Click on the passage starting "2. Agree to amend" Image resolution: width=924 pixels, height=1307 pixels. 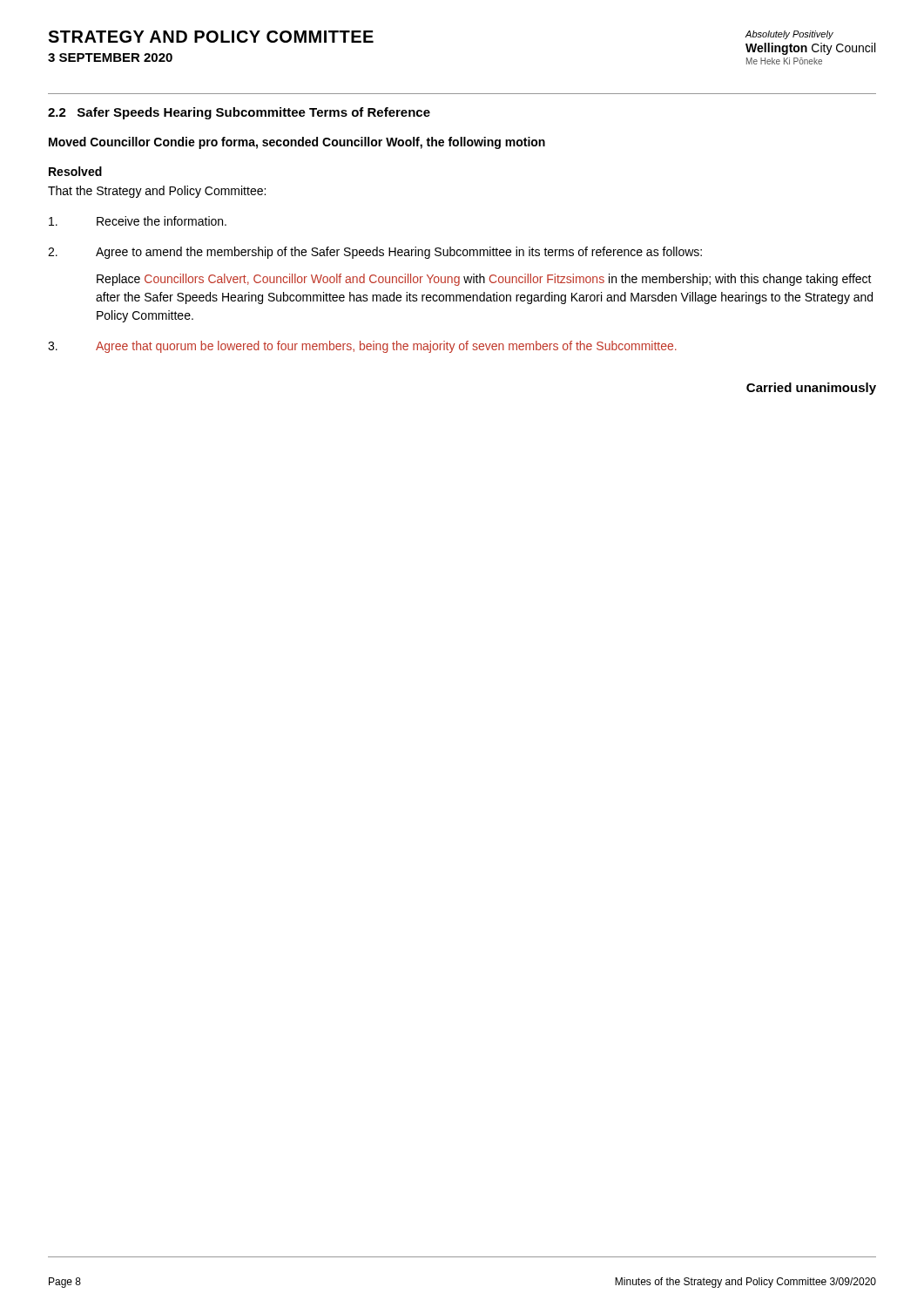click(x=462, y=284)
